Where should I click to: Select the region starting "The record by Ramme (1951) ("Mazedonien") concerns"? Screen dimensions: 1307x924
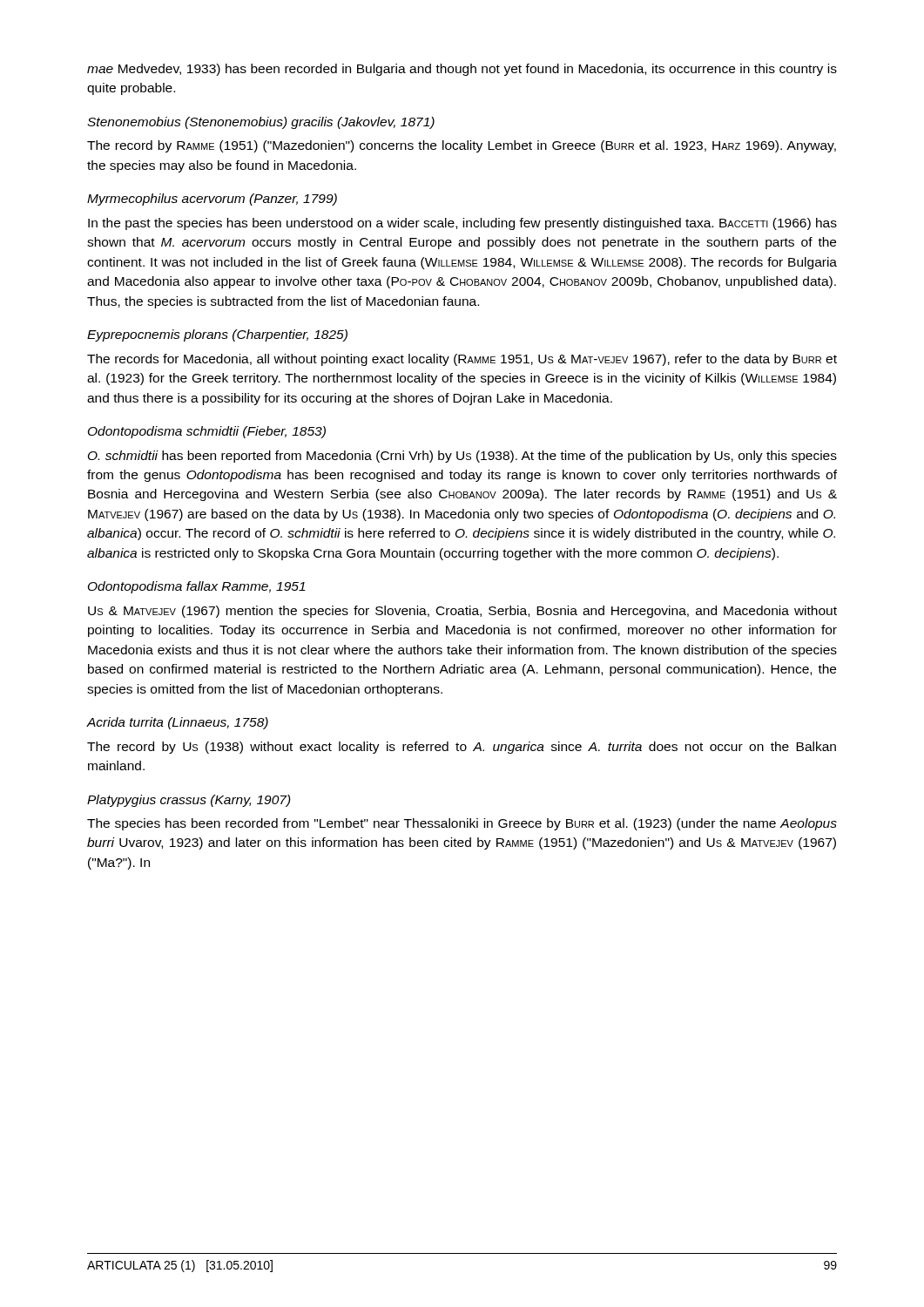point(462,155)
